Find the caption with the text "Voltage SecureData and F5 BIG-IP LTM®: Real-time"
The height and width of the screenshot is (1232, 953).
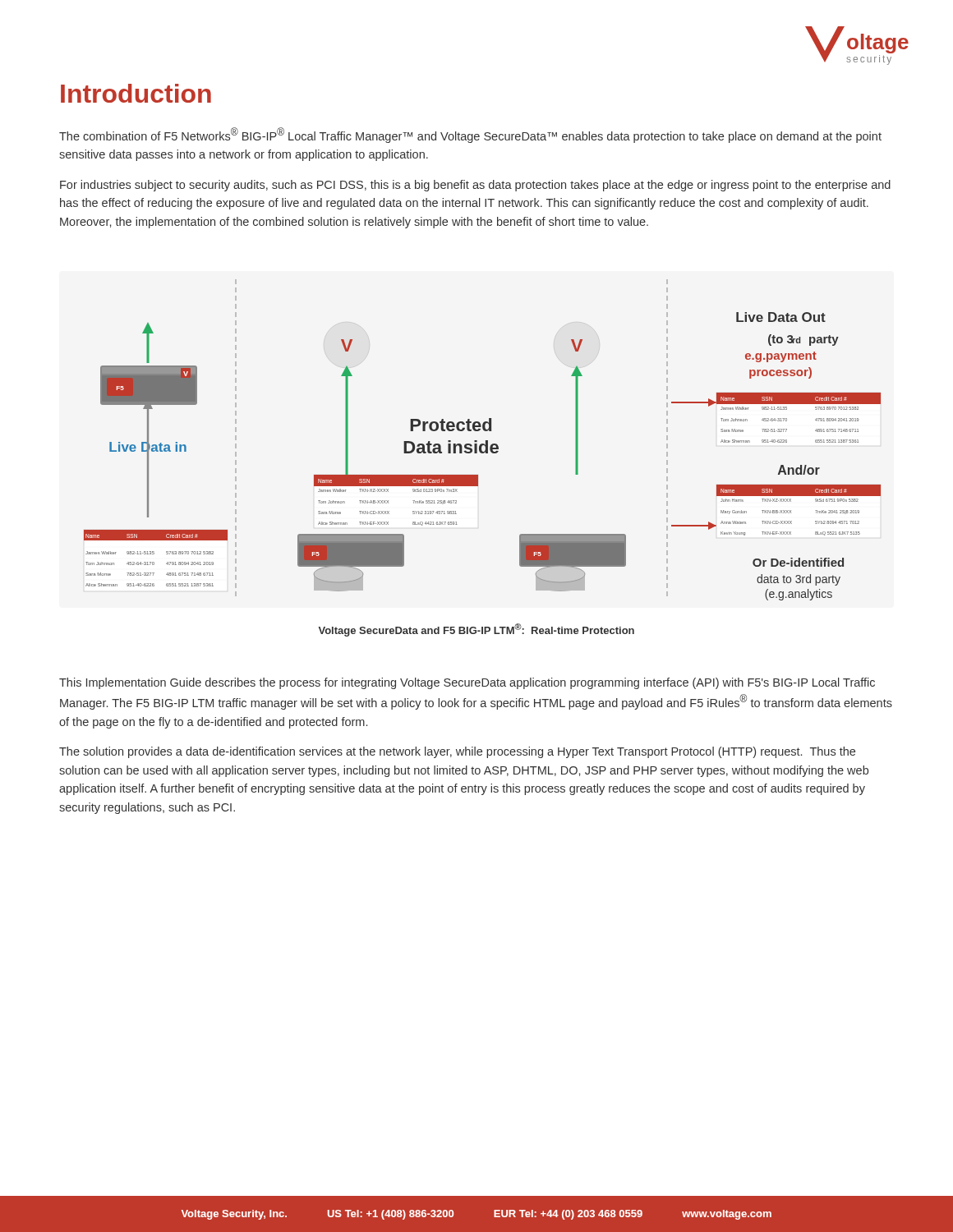pyautogui.click(x=476, y=629)
